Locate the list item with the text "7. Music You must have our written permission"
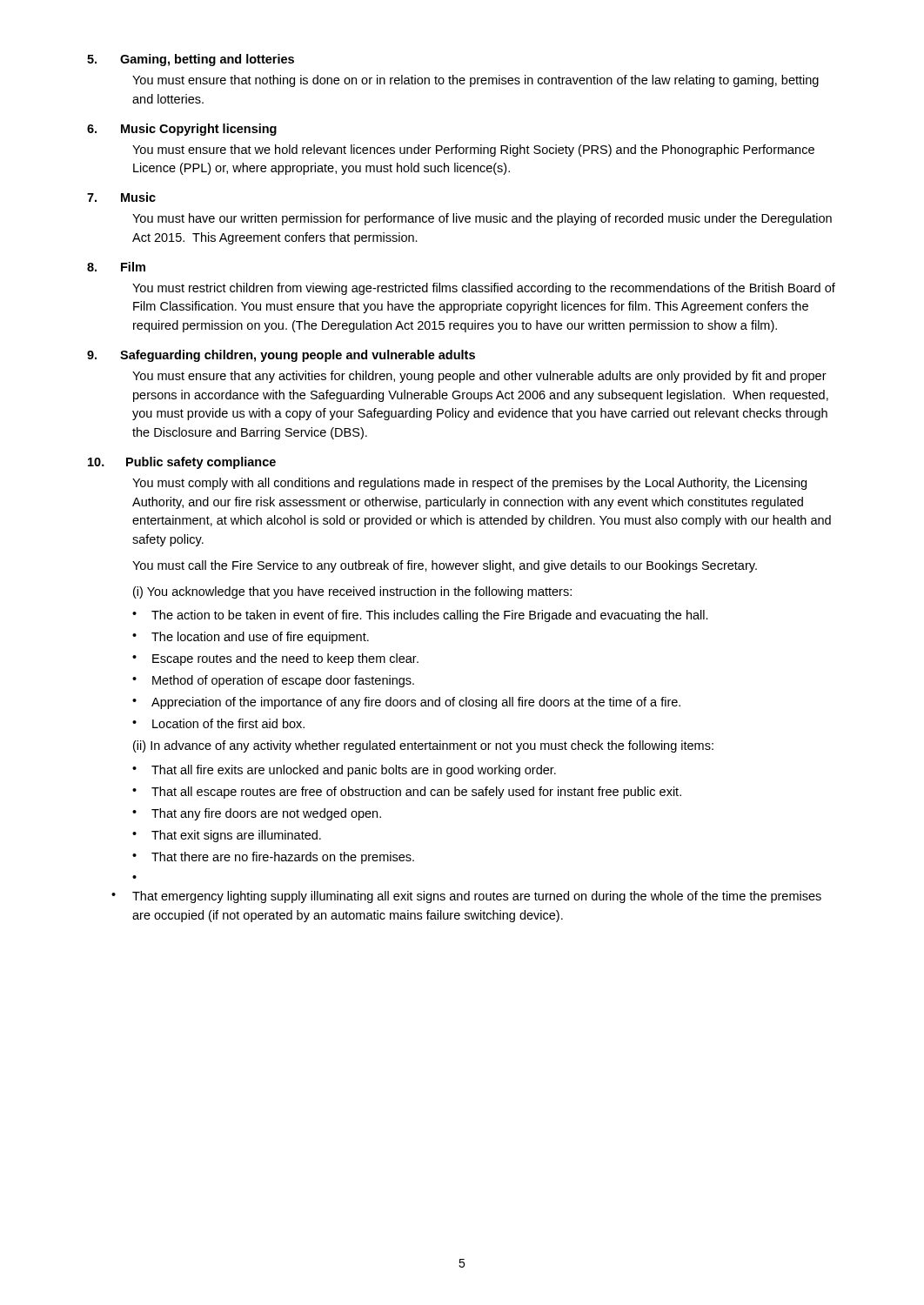 [462, 219]
